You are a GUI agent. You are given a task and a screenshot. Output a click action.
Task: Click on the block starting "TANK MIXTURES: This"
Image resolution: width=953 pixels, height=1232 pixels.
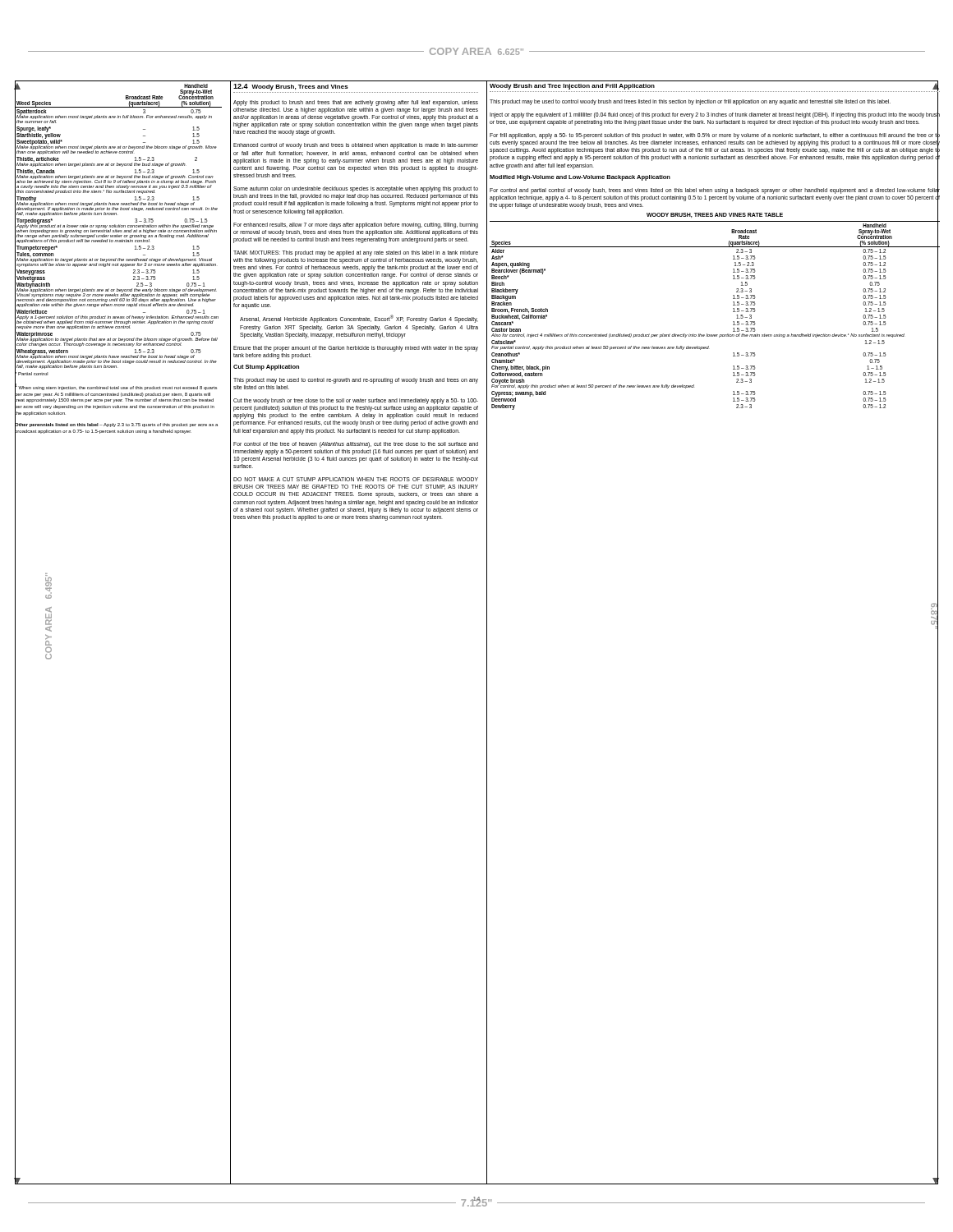coord(356,279)
